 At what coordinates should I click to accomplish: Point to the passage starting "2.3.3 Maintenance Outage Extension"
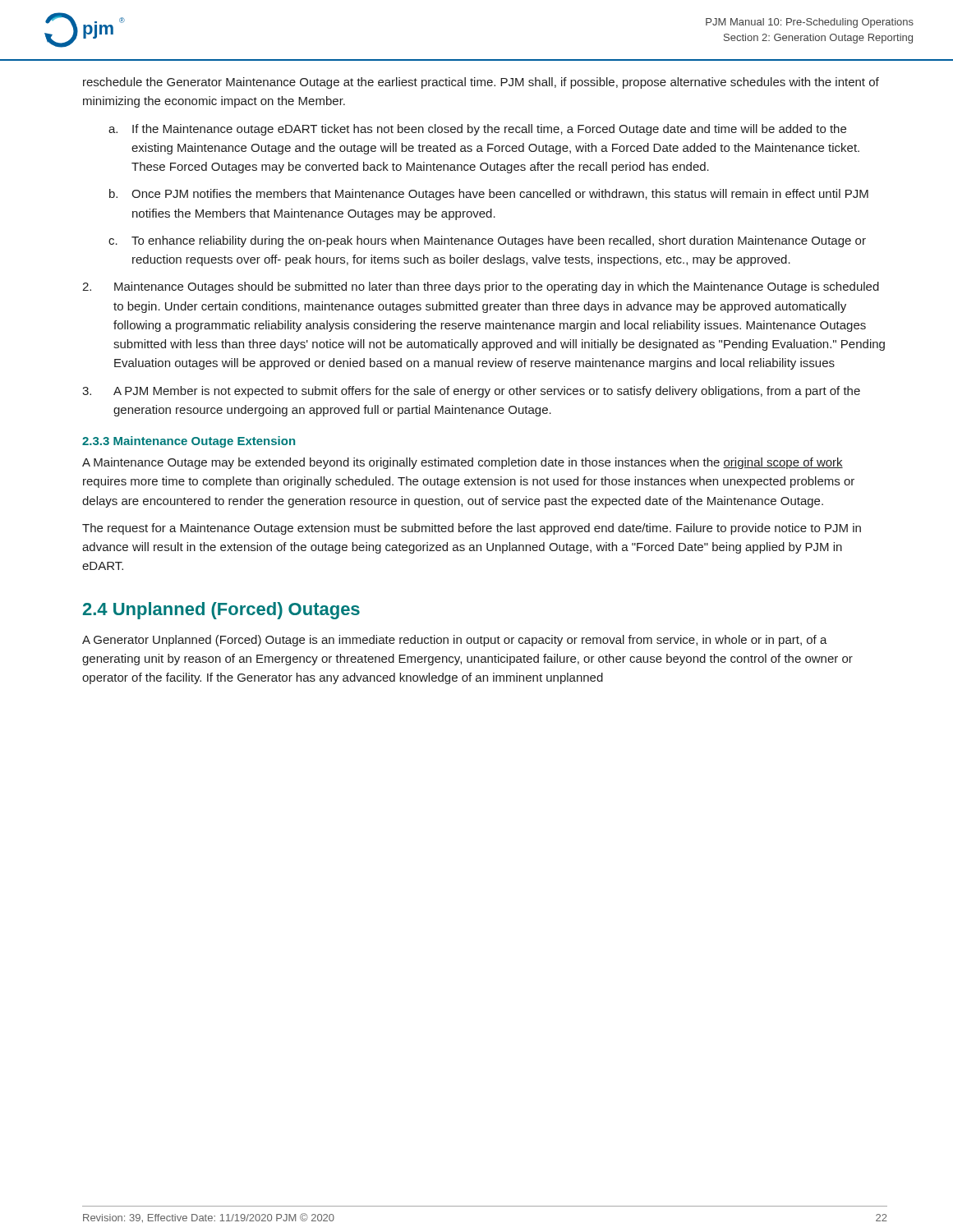pos(189,441)
